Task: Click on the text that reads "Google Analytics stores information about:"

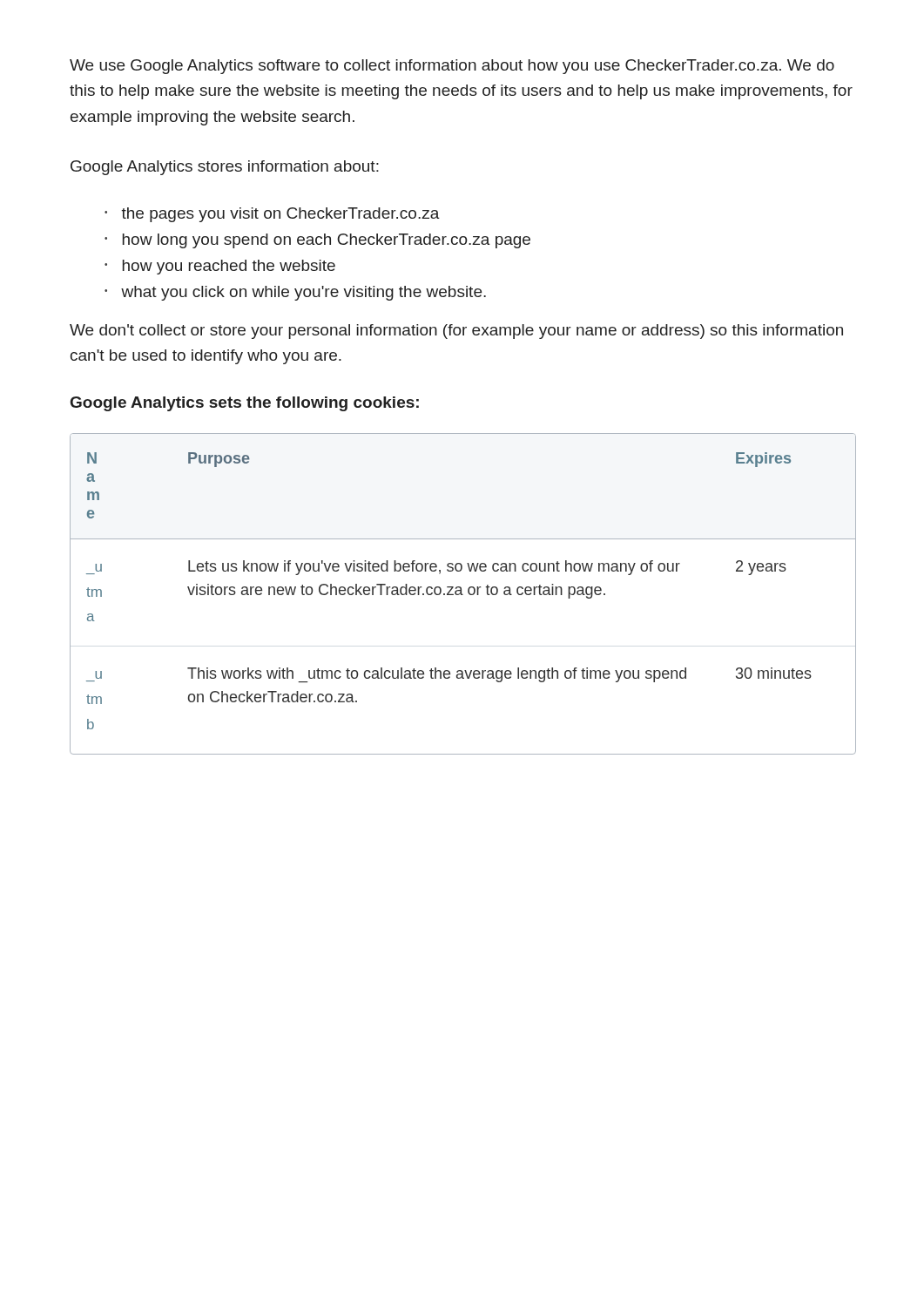Action: [225, 166]
